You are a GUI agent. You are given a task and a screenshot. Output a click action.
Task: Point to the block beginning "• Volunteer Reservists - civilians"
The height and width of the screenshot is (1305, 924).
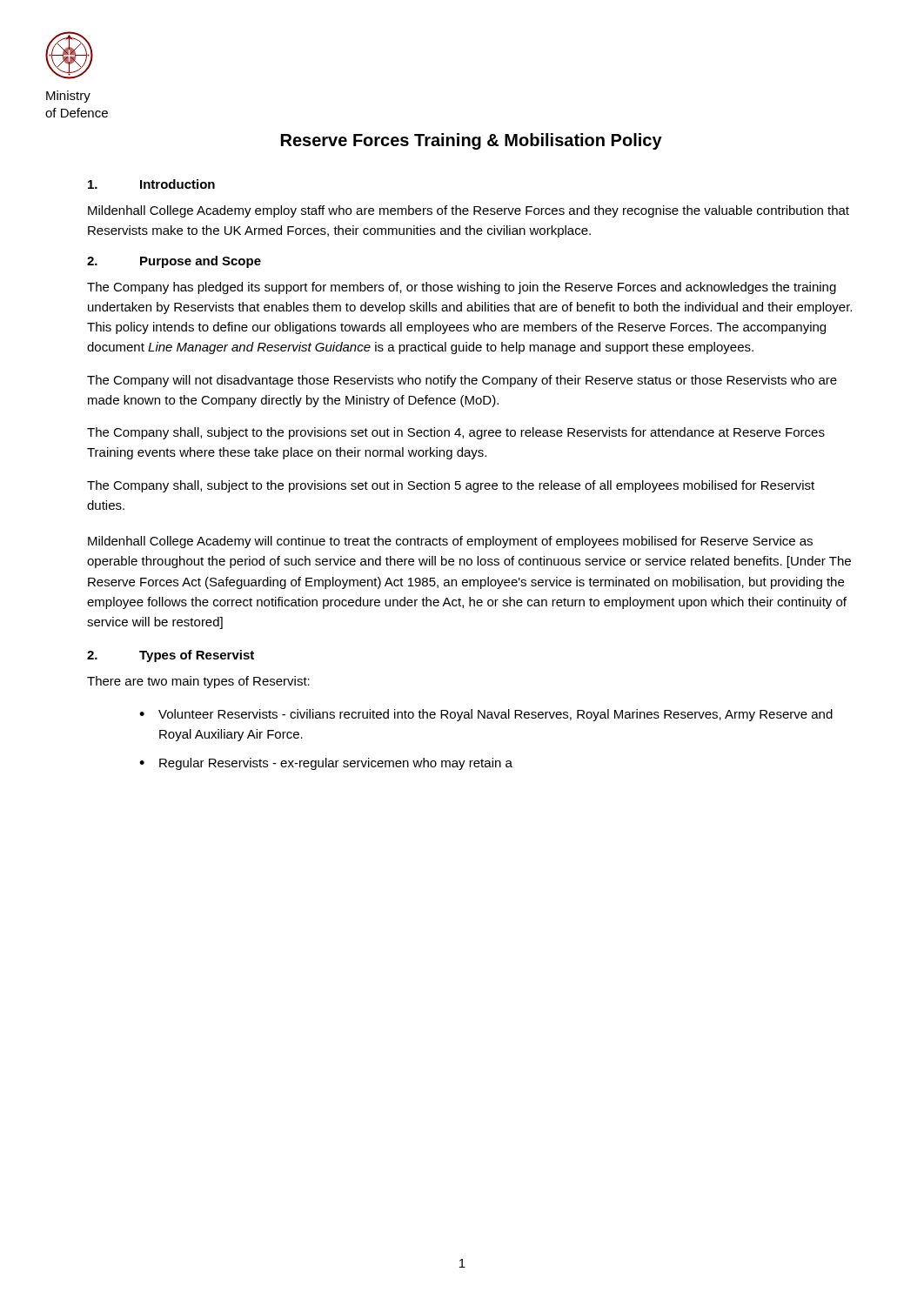click(x=497, y=724)
